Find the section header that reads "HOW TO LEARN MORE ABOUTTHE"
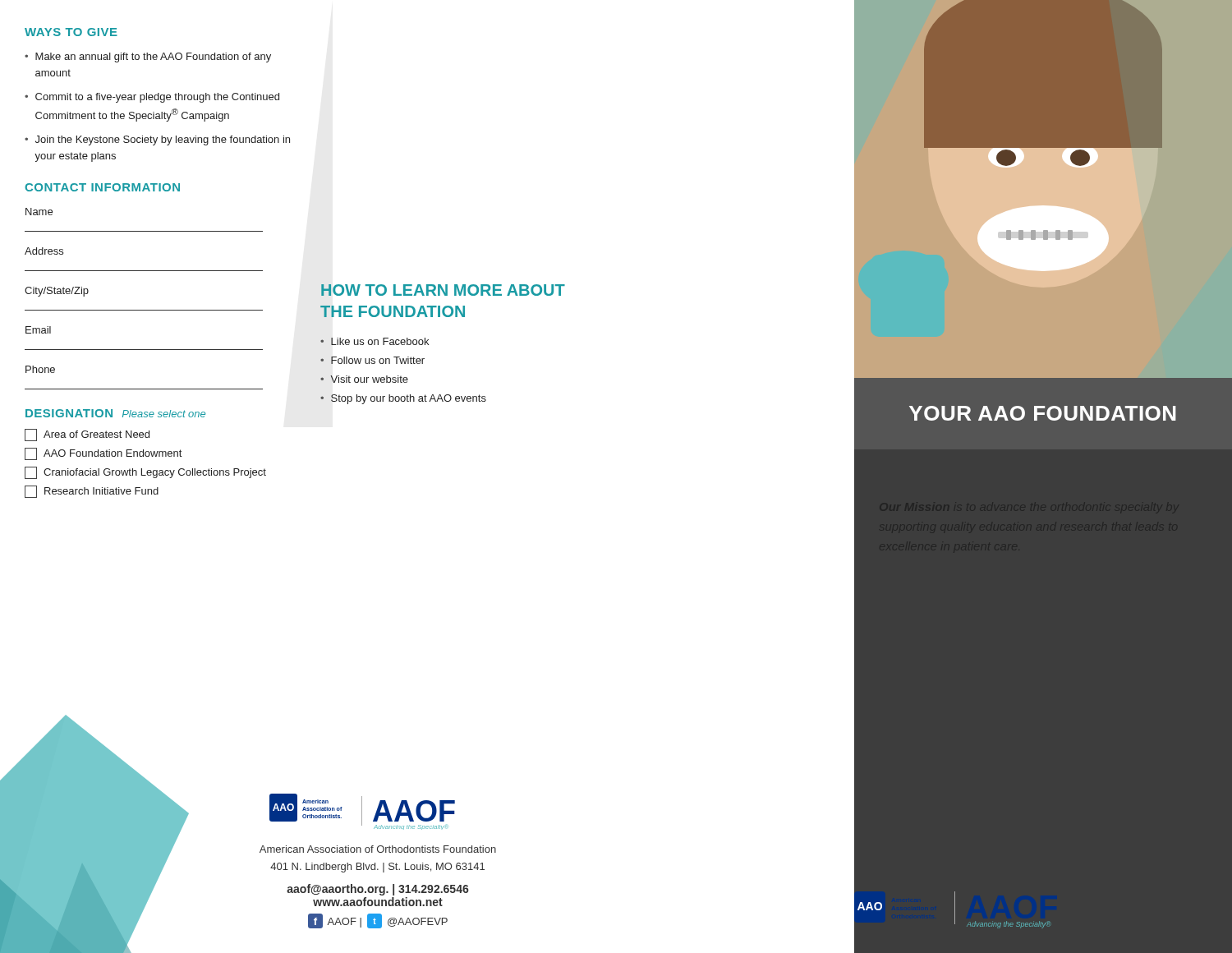The height and width of the screenshot is (953, 1232). pyautogui.click(x=448, y=301)
